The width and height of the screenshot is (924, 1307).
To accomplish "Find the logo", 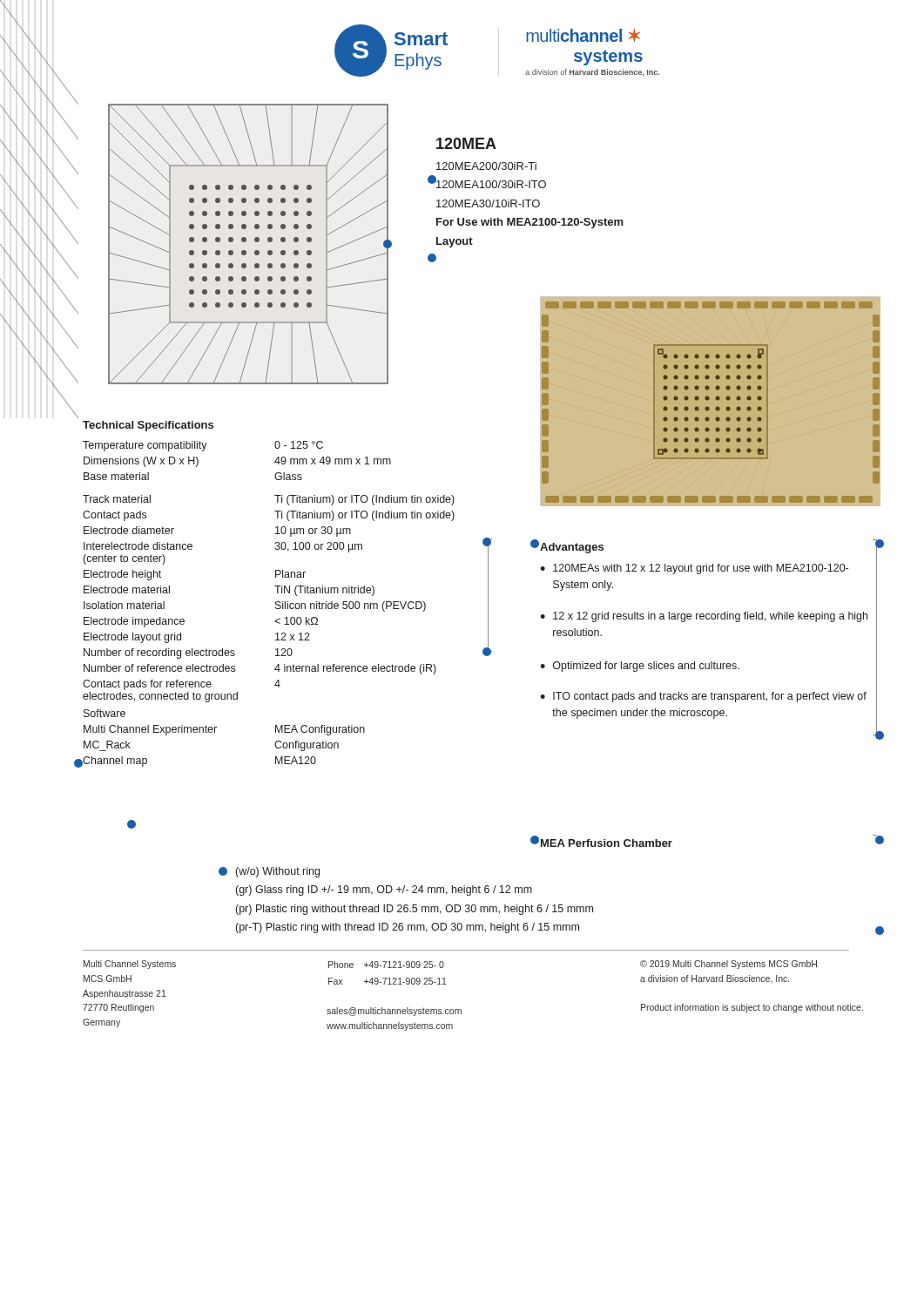I will pyautogui.click(x=496, y=51).
